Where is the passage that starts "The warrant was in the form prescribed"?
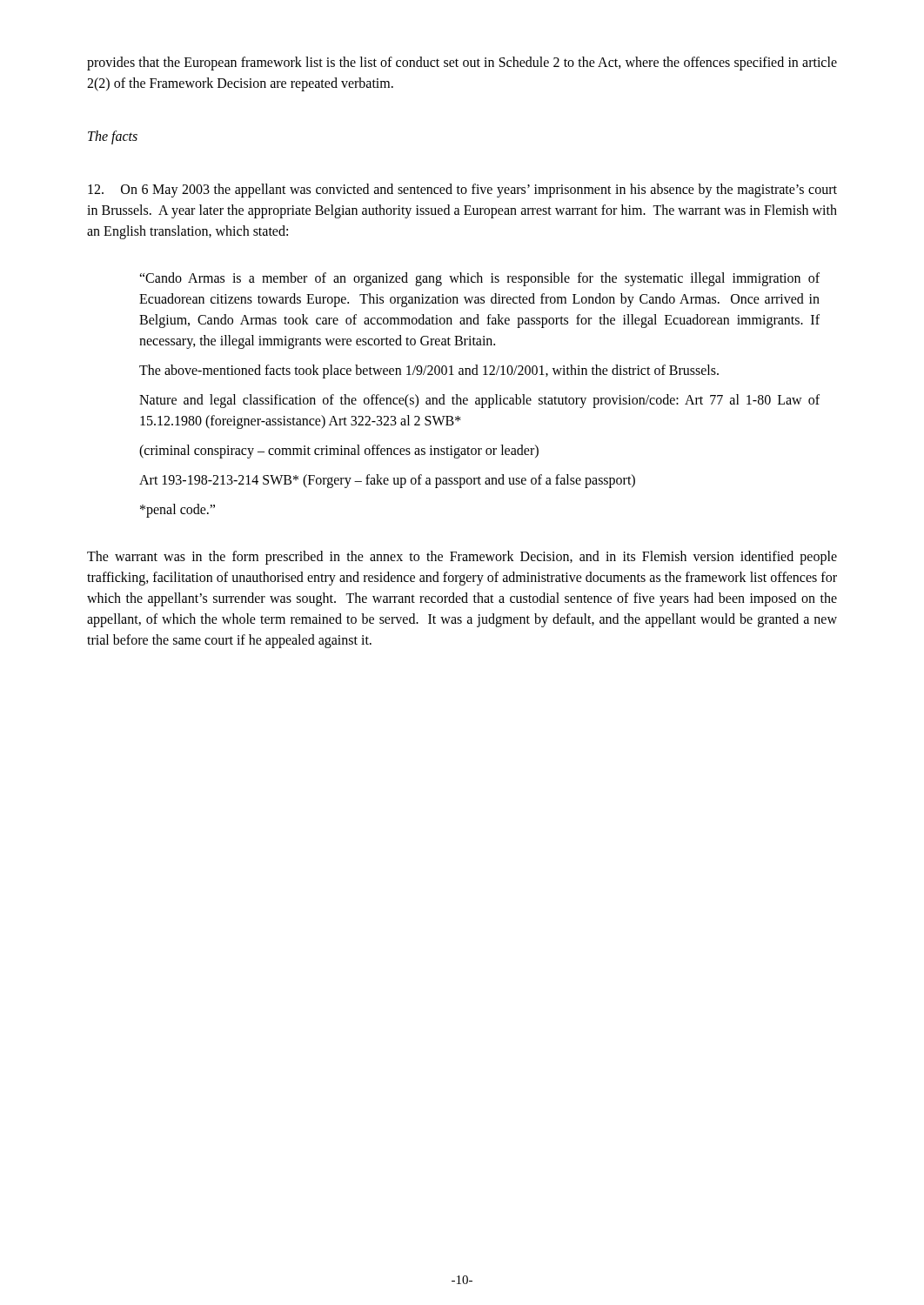Viewport: 924px width, 1305px height. pyautogui.click(x=462, y=598)
